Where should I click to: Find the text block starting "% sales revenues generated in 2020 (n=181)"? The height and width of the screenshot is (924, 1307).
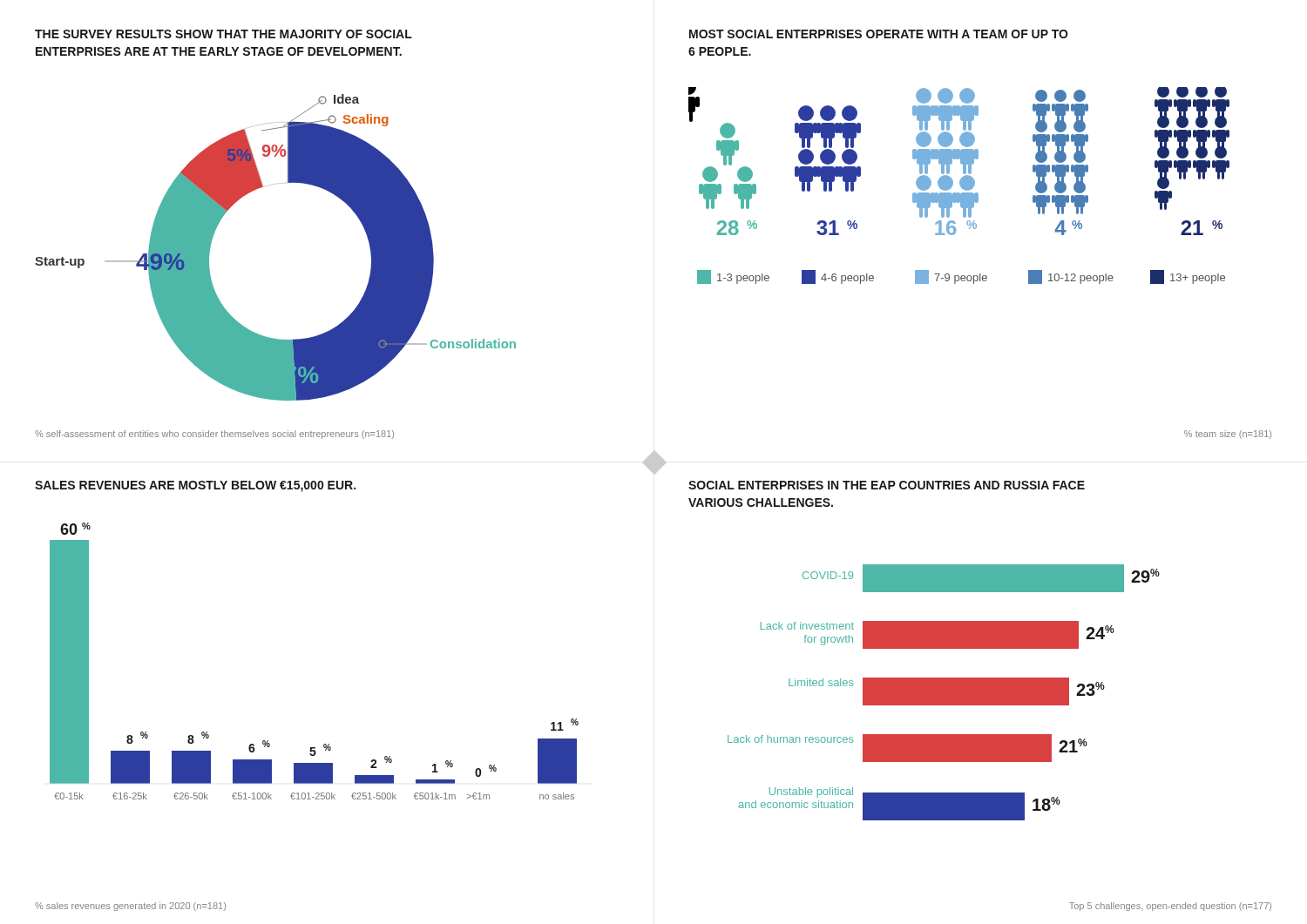131,906
